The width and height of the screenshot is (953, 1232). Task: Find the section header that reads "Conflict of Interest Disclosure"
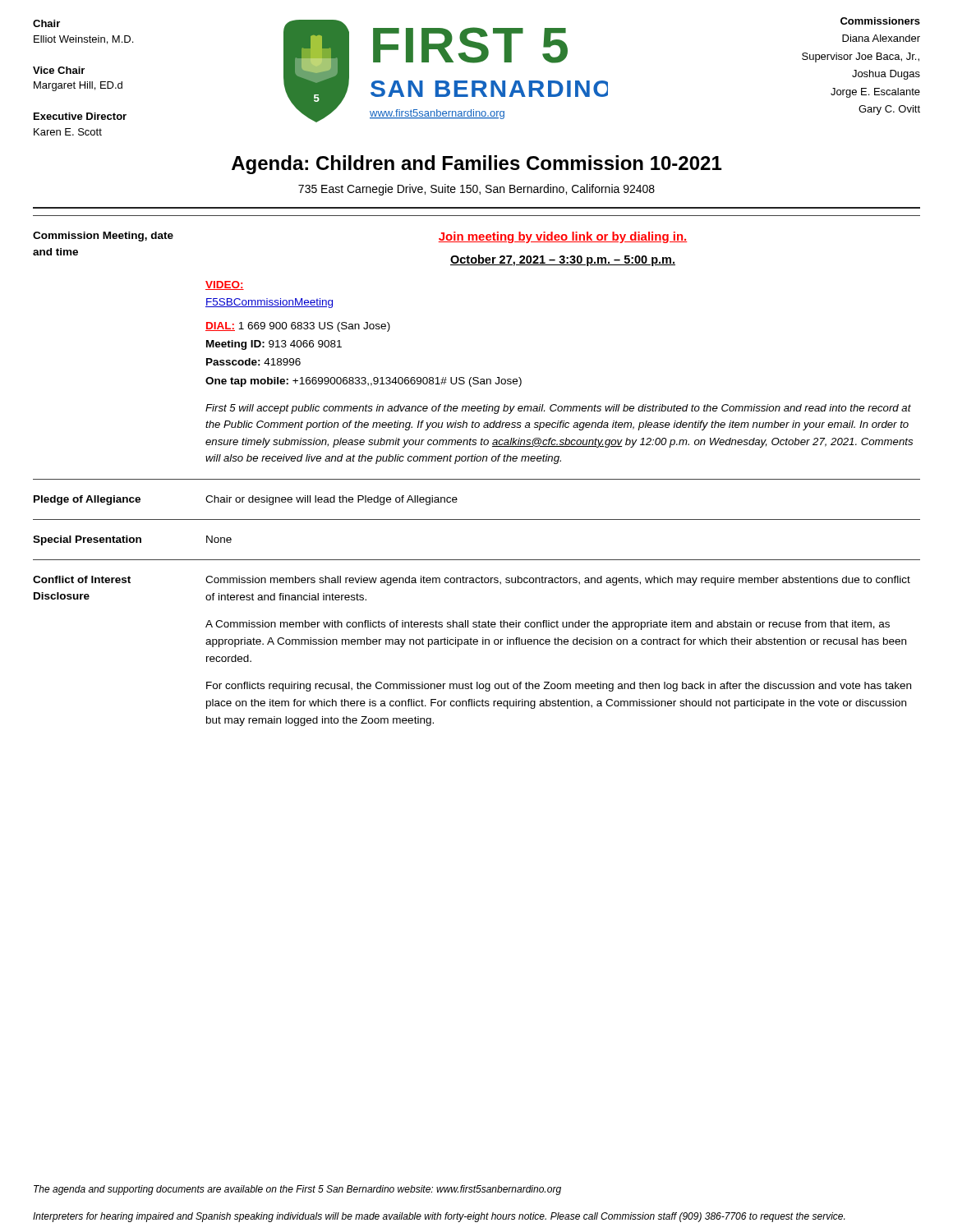coord(82,588)
